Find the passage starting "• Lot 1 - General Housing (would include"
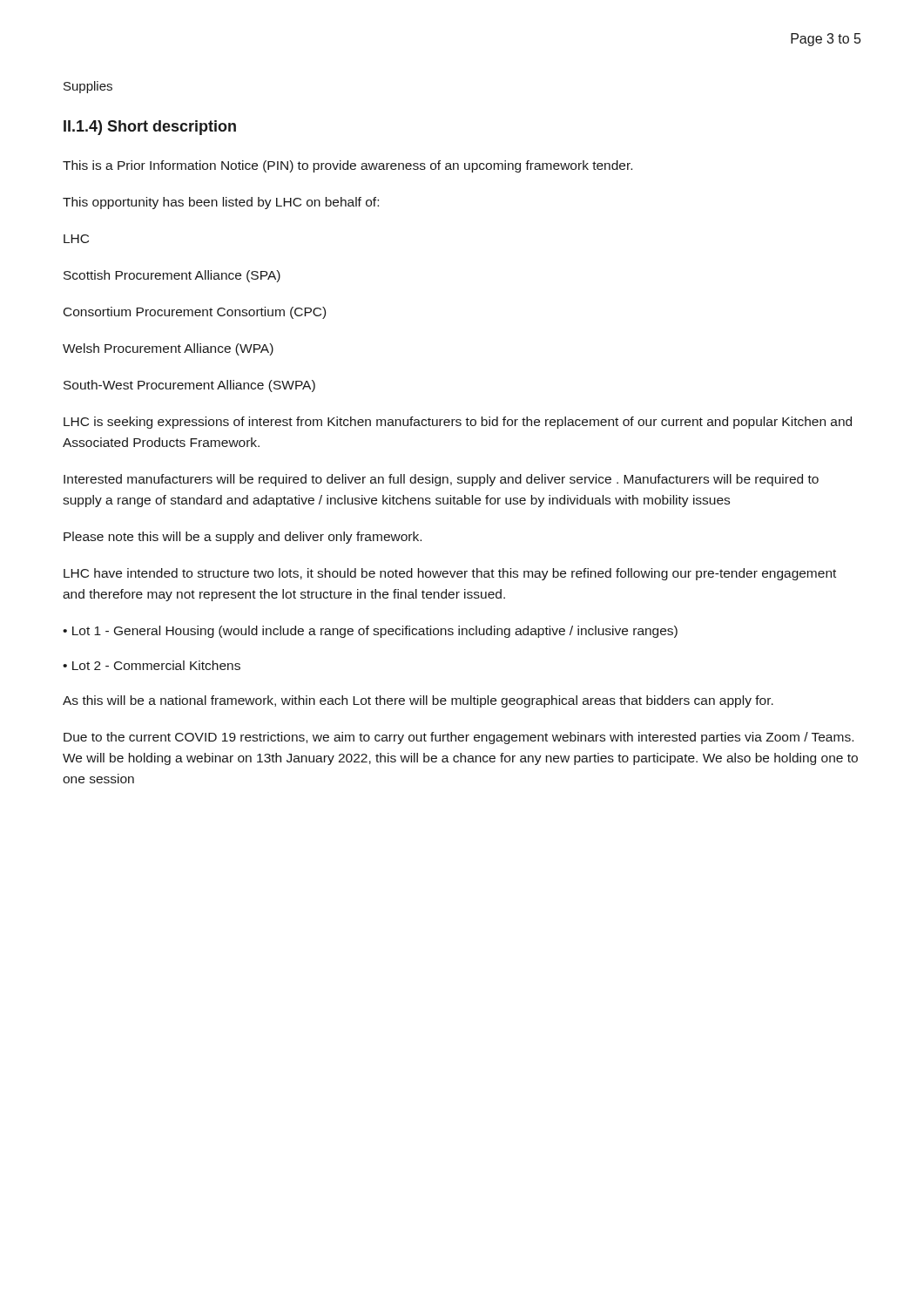 coord(370,631)
